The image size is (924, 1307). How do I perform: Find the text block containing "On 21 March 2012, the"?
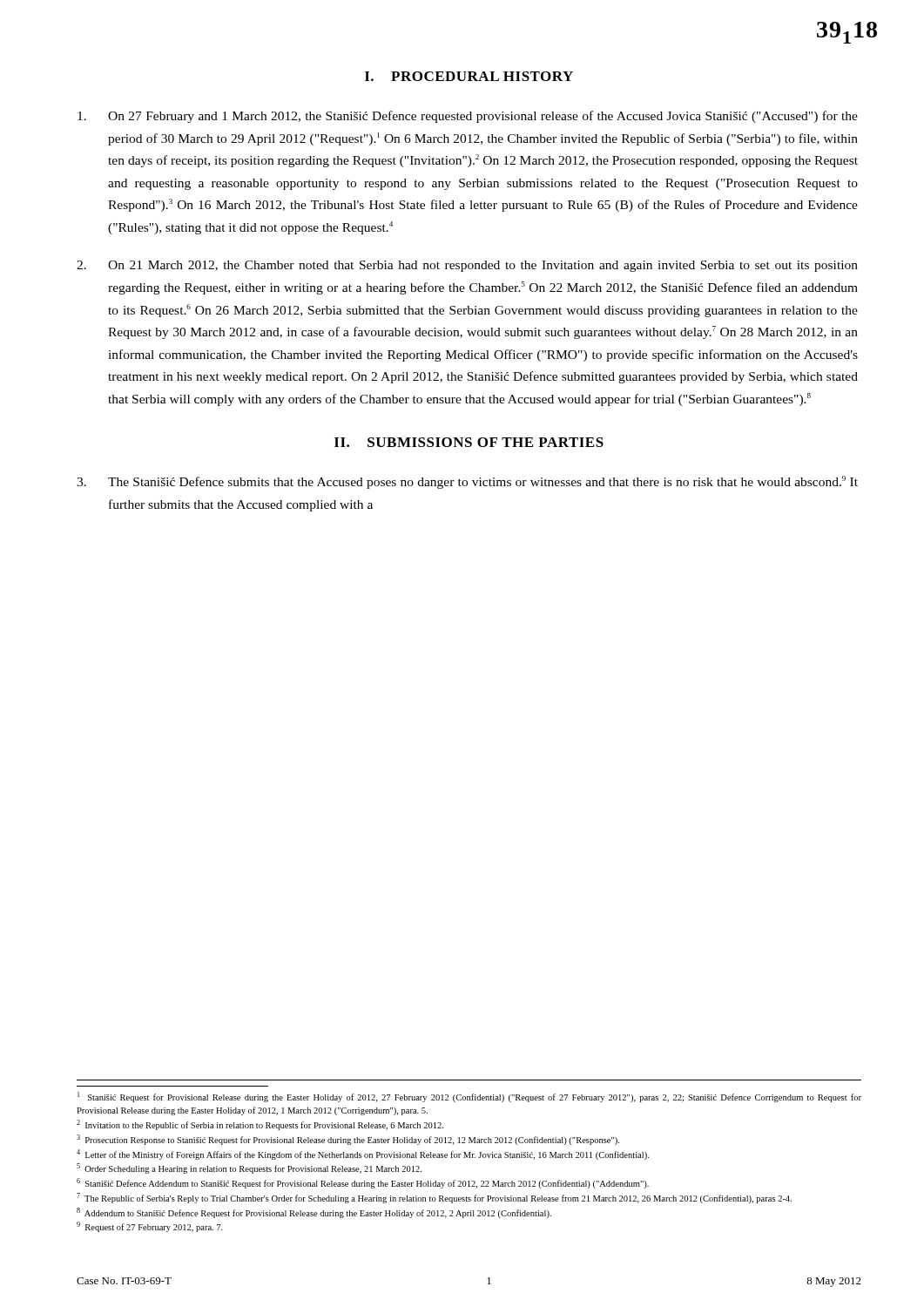[x=467, y=332]
